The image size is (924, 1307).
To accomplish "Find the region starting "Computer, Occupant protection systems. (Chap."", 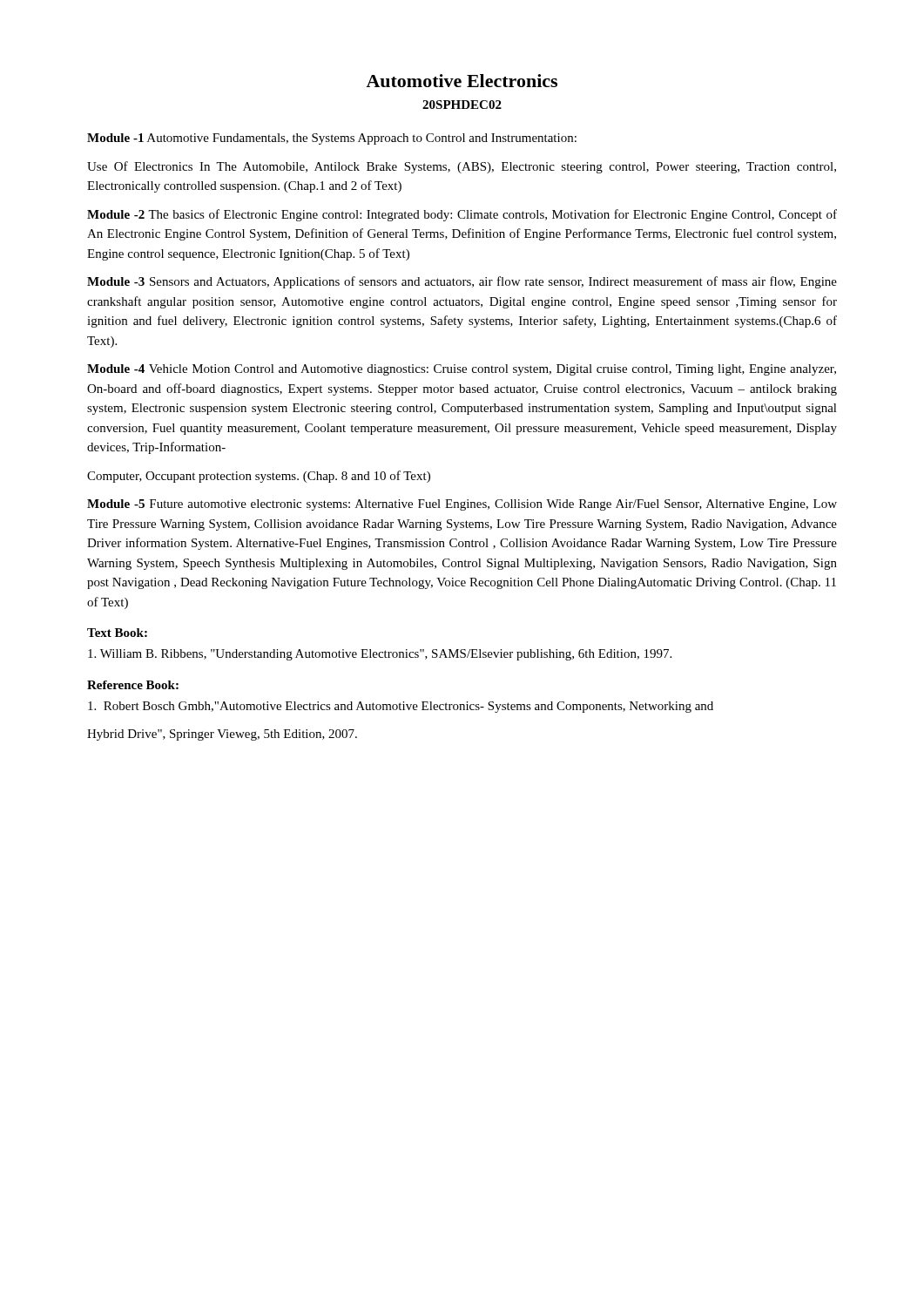I will coord(259,475).
